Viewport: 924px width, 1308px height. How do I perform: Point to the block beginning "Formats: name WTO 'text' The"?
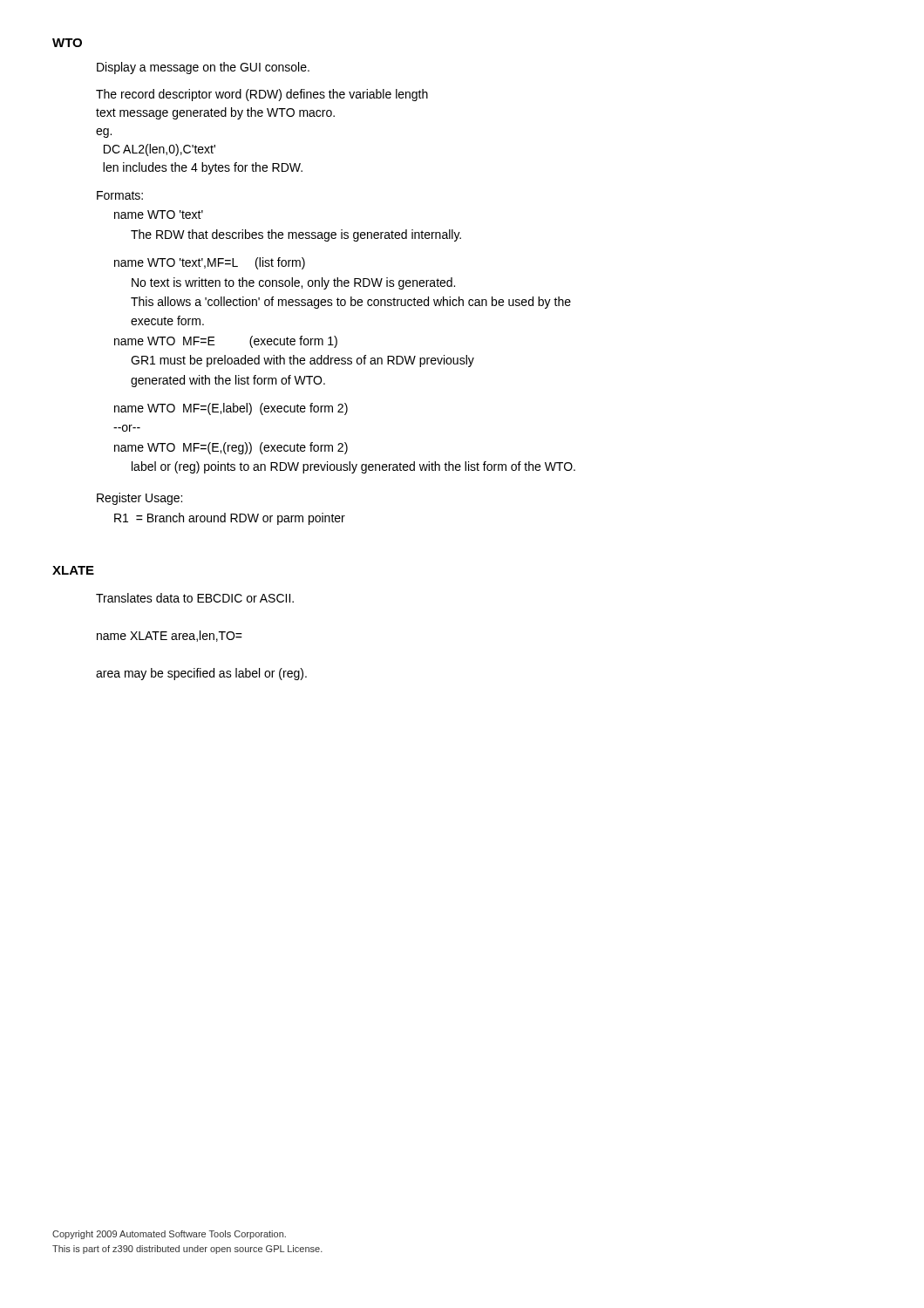click(120, 195)
